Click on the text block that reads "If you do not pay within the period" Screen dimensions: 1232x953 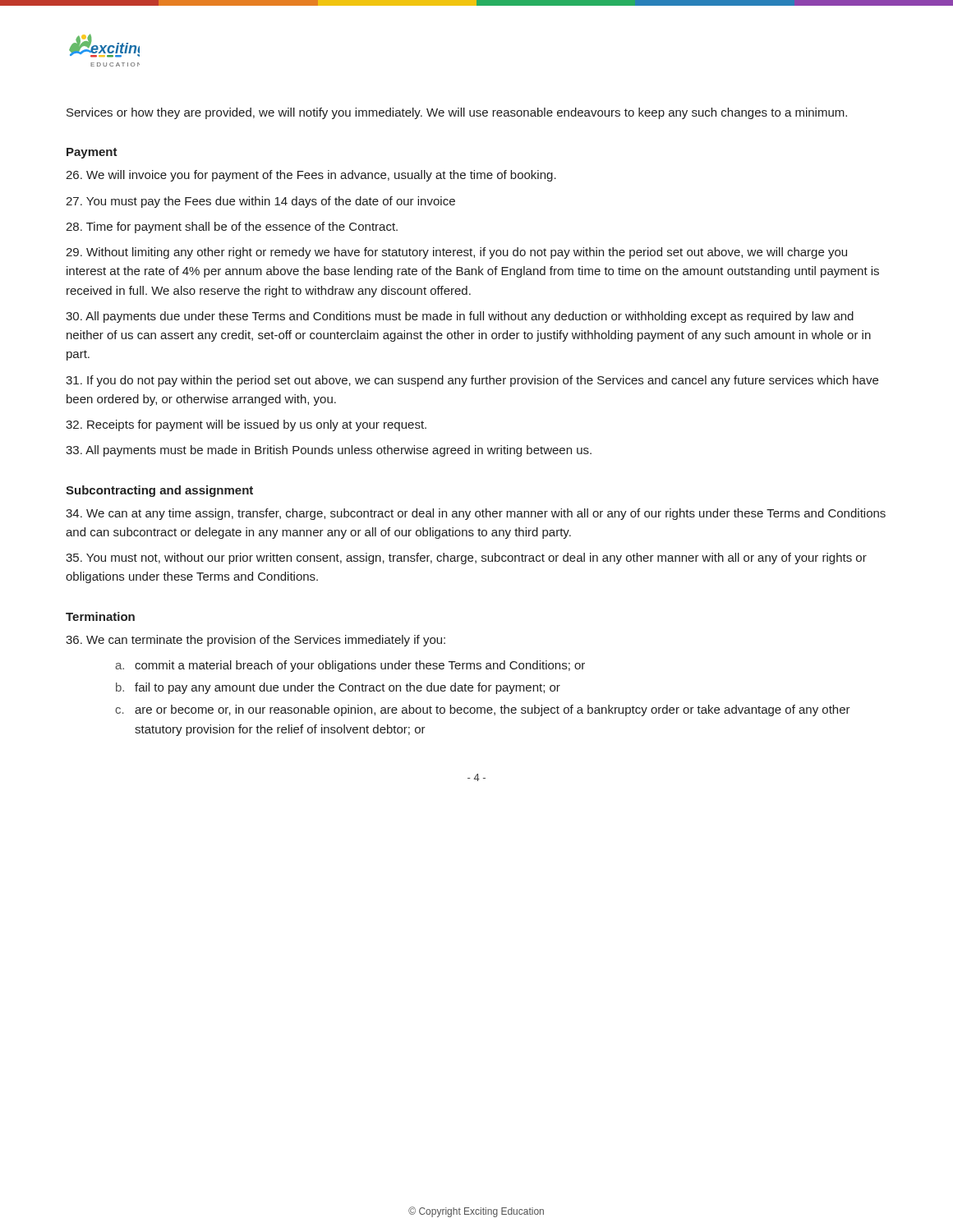(472, 389)
